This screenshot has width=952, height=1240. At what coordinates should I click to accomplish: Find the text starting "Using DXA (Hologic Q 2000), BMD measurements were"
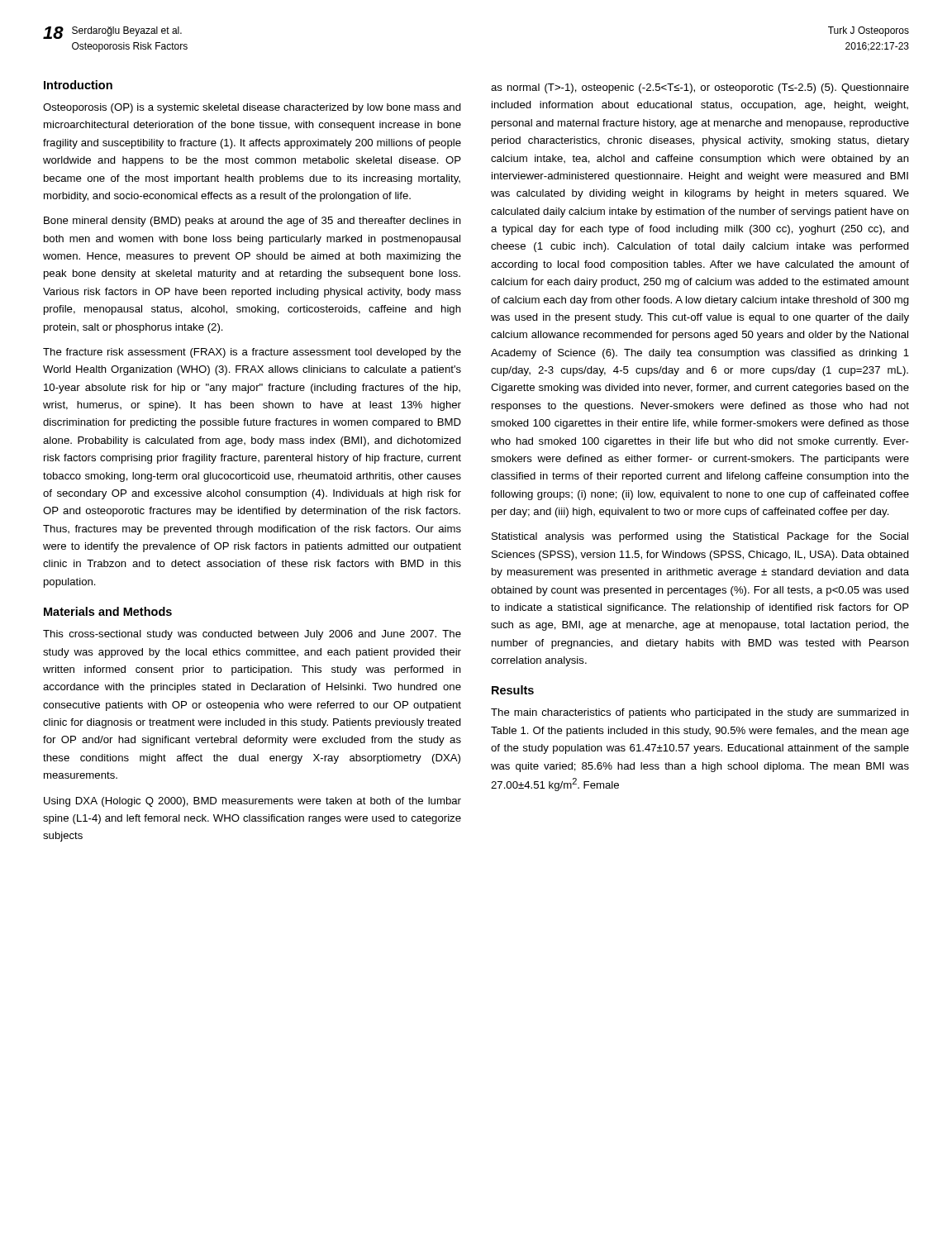pos(252,818)
